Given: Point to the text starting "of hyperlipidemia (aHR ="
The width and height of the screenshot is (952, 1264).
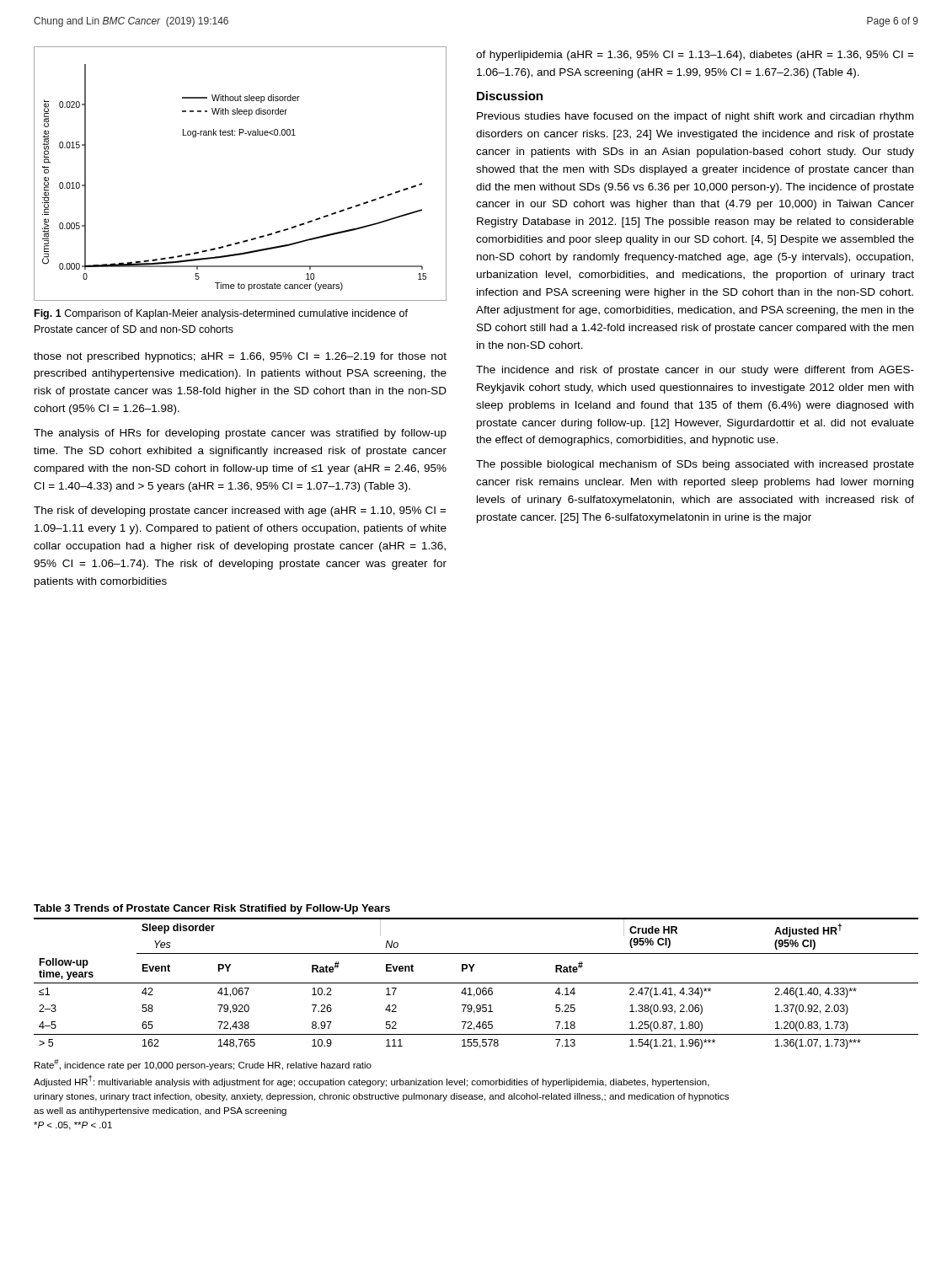Looking at the screenshot, I should click(x=695, y=63).
